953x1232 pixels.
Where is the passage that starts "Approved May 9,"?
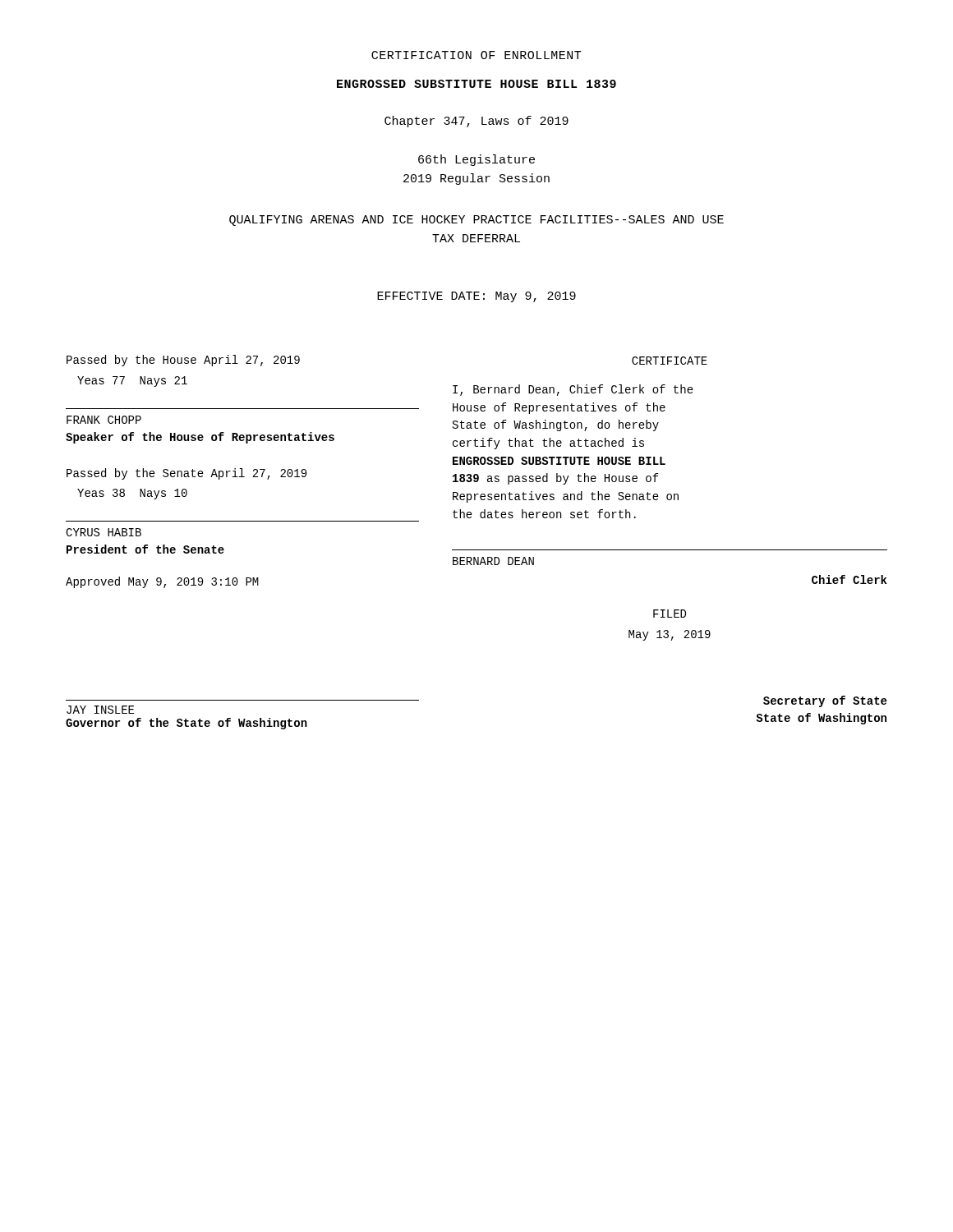pos(242,583)
